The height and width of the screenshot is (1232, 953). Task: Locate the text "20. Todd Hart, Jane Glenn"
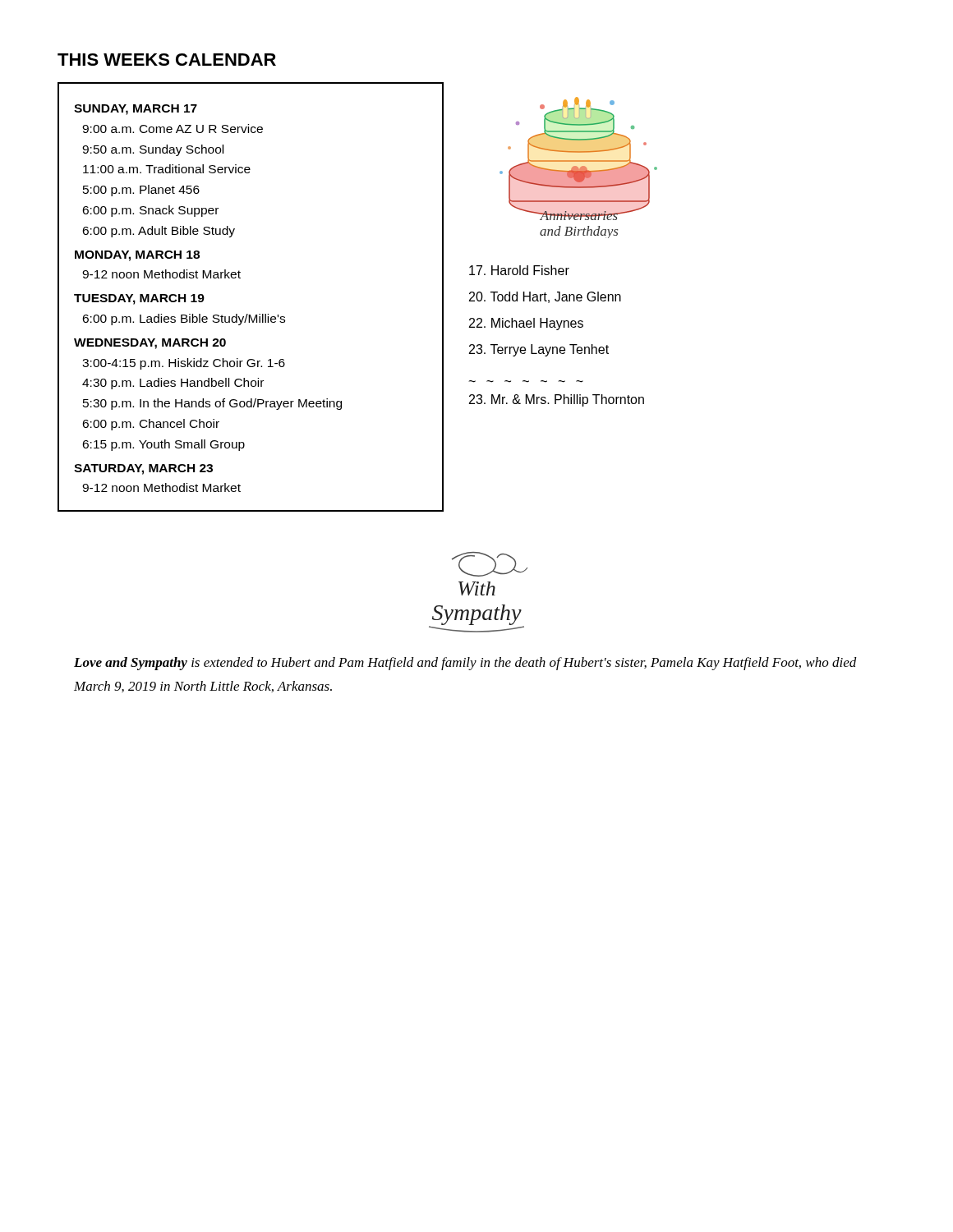coord(545,297)
